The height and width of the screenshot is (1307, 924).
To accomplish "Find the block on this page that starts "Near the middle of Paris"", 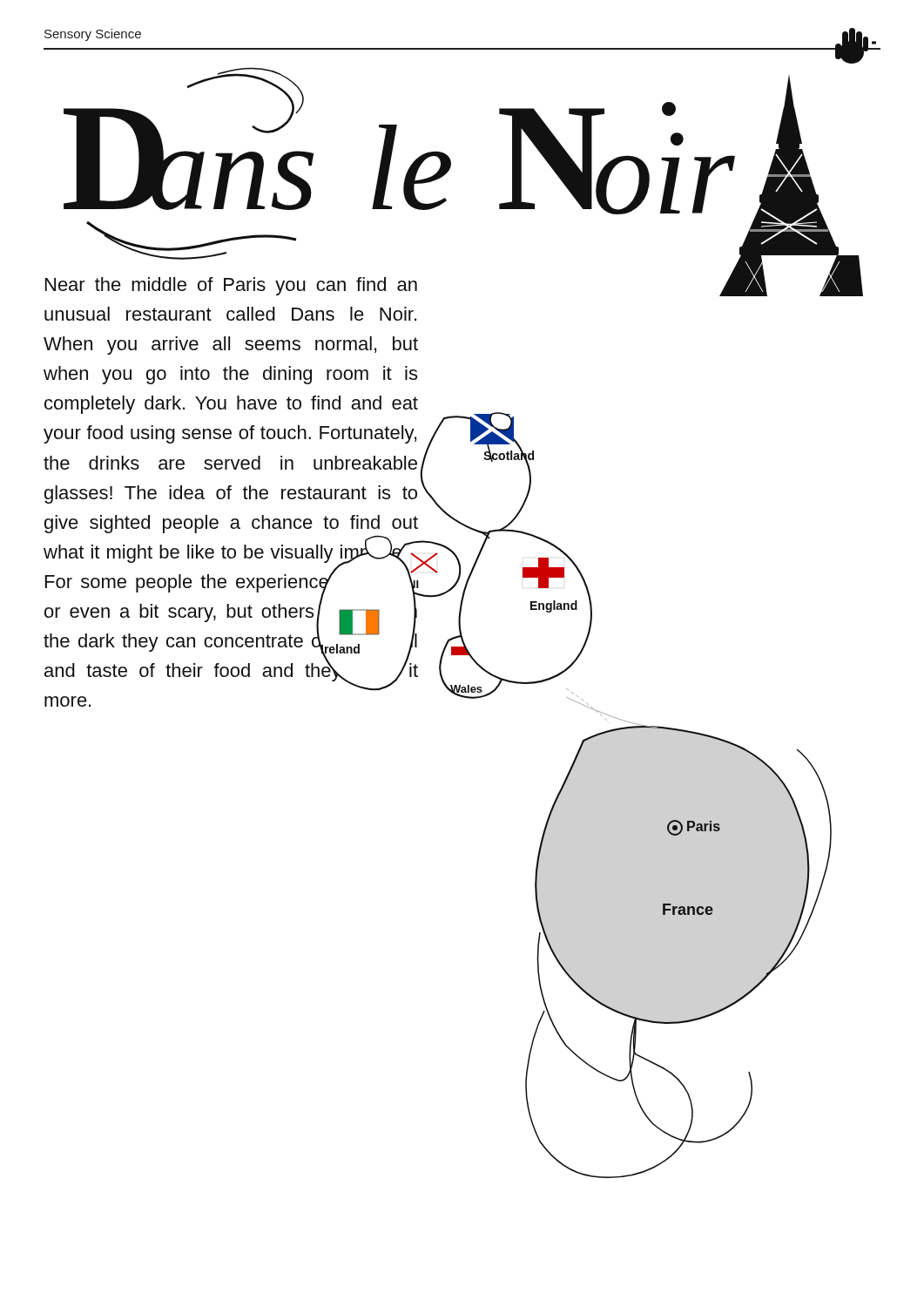I will coord(231,492).
